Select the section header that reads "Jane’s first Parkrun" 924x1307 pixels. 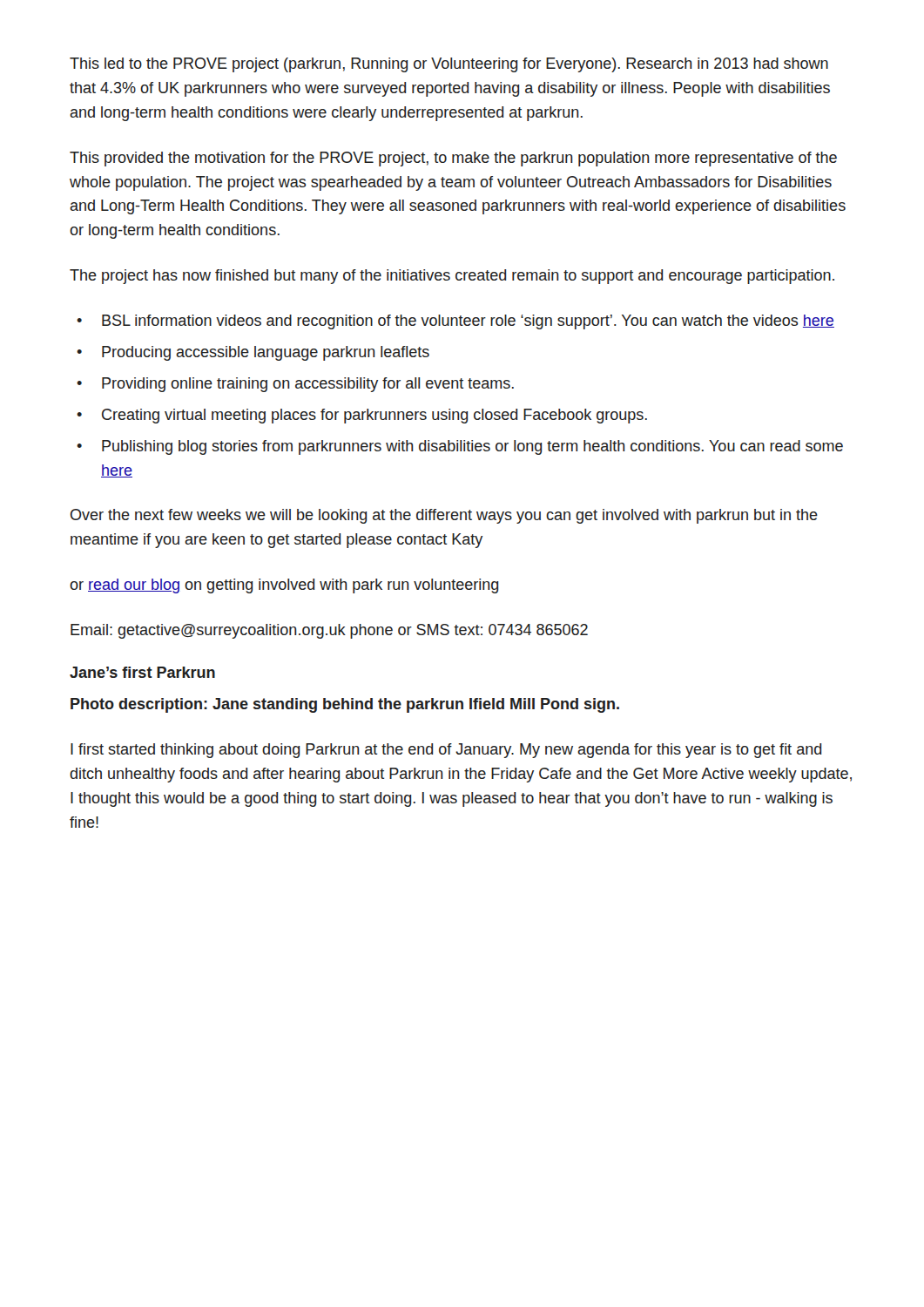point(143,673)
